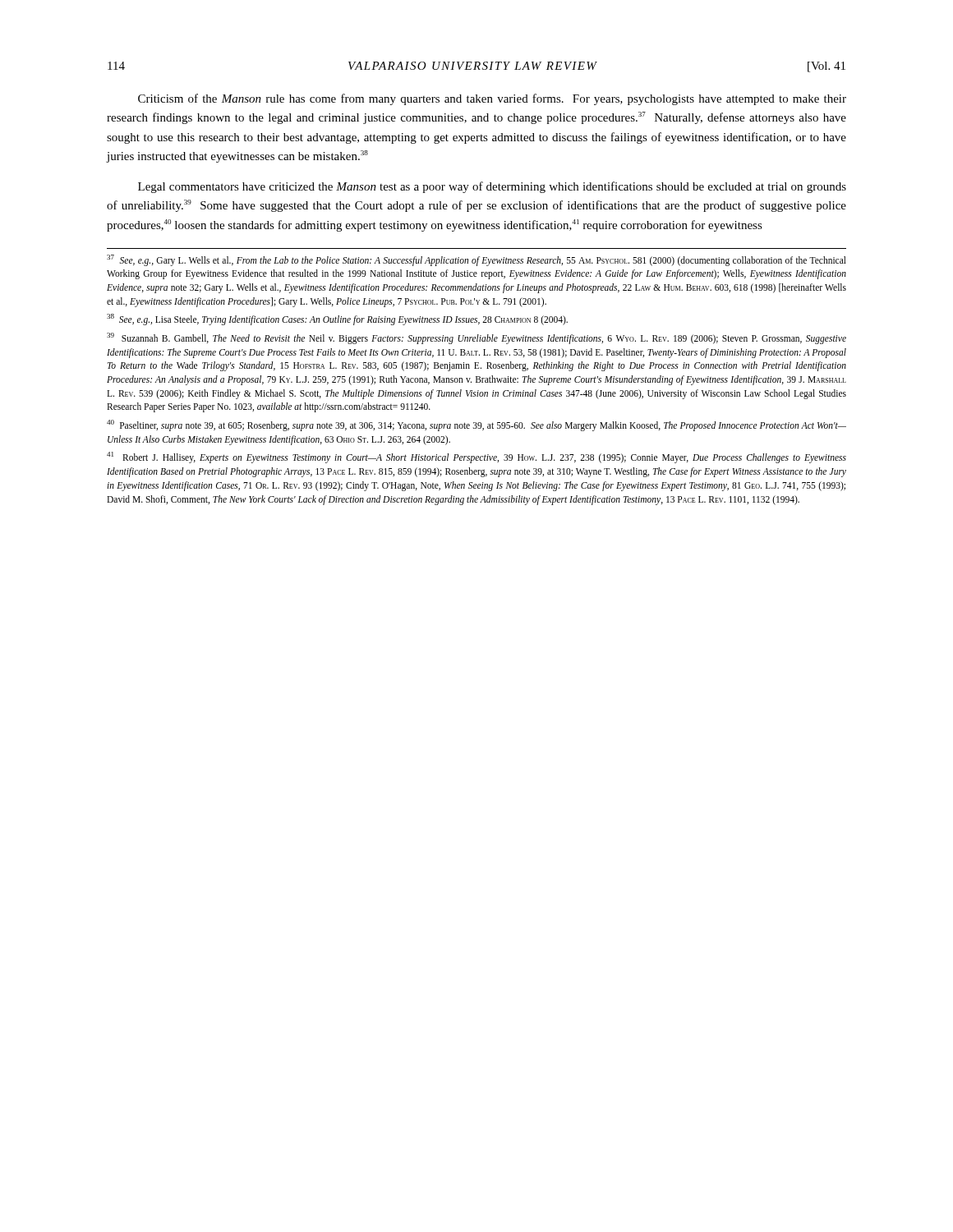
Task: Click on the region starting "Criticism of the Manson"
Action: coord(476,127)
